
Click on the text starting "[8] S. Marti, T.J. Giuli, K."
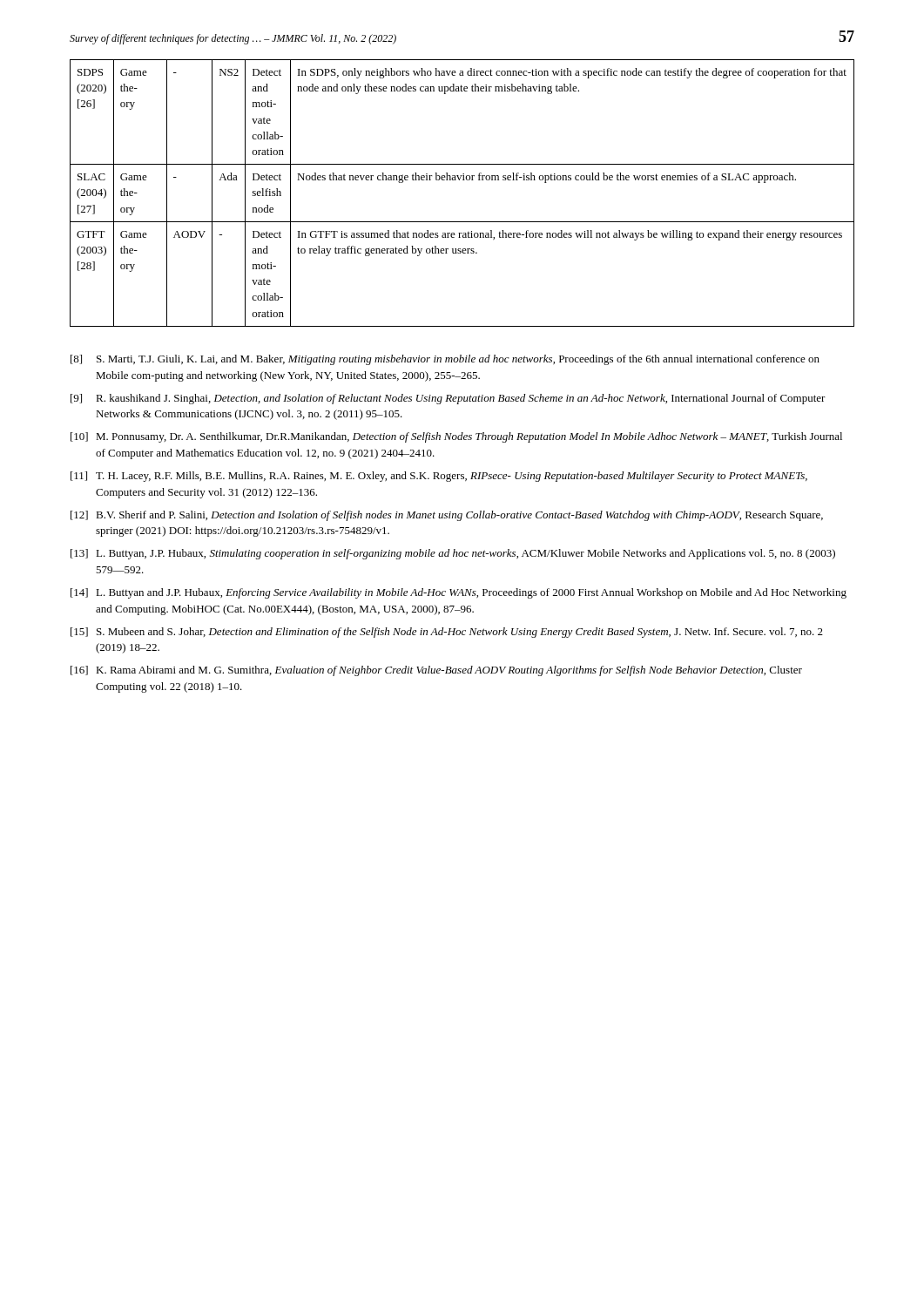(462, 367)
